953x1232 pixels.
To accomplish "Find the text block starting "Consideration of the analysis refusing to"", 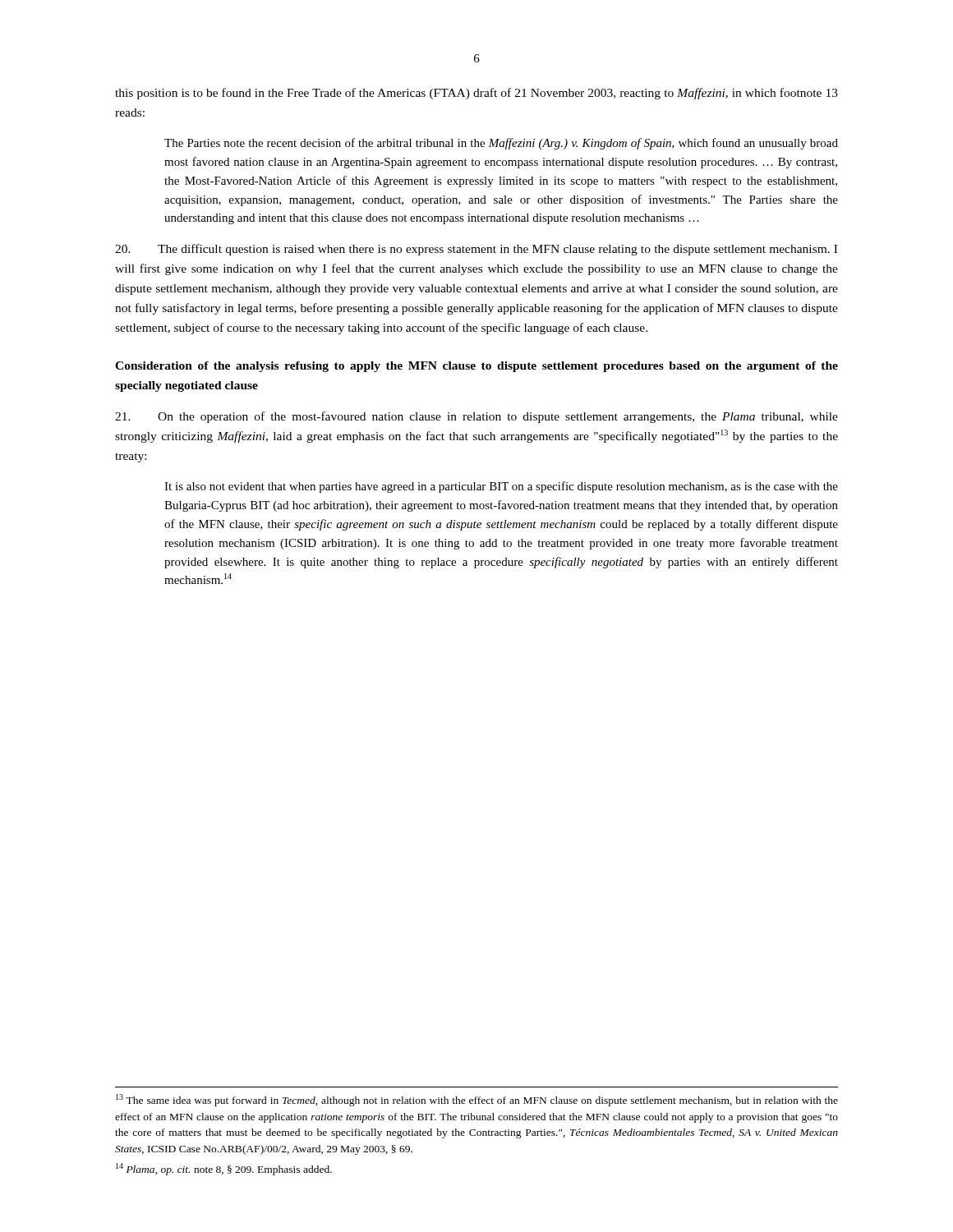I will 476,375.
